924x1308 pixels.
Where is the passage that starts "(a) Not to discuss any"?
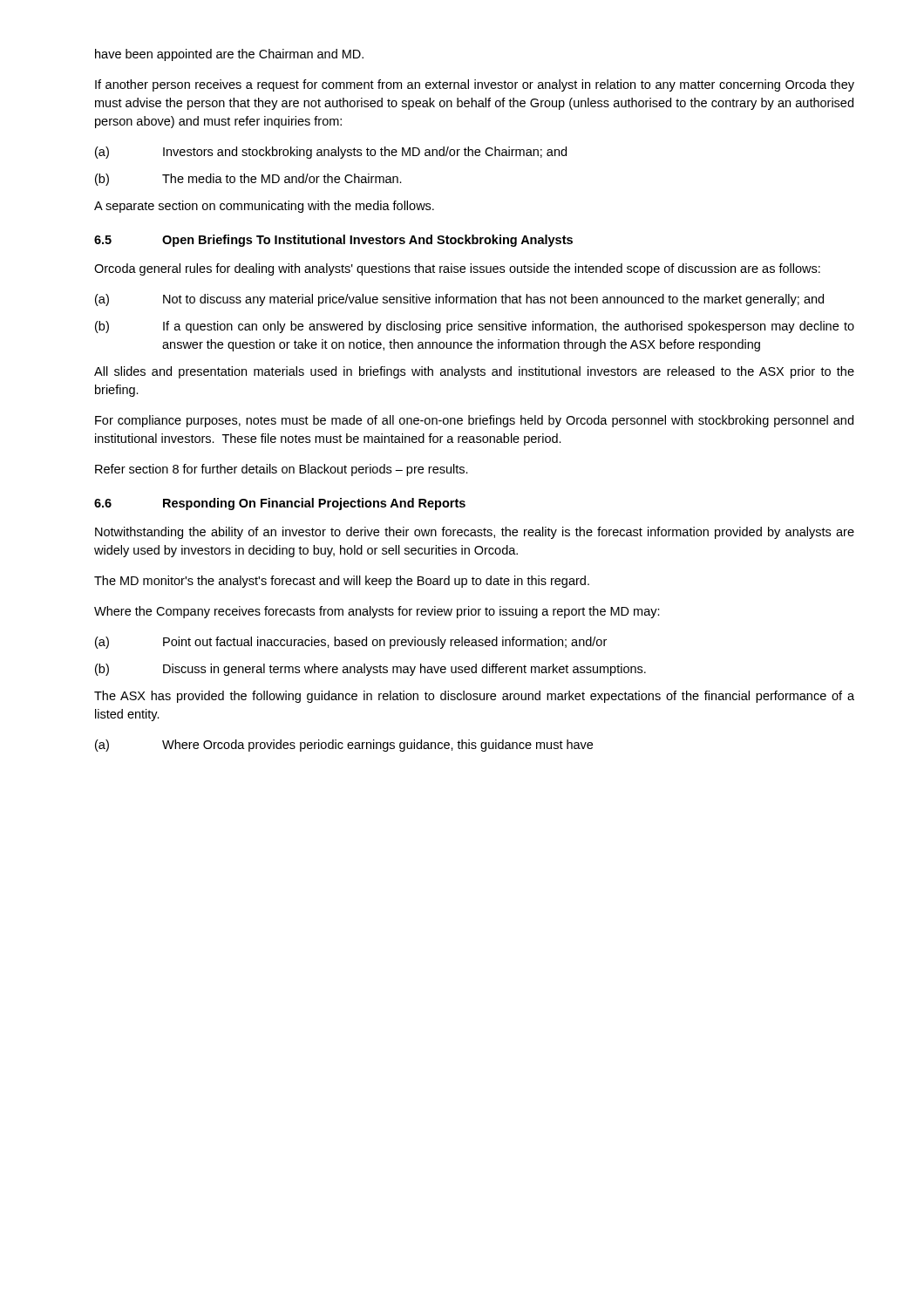(474, 300)
